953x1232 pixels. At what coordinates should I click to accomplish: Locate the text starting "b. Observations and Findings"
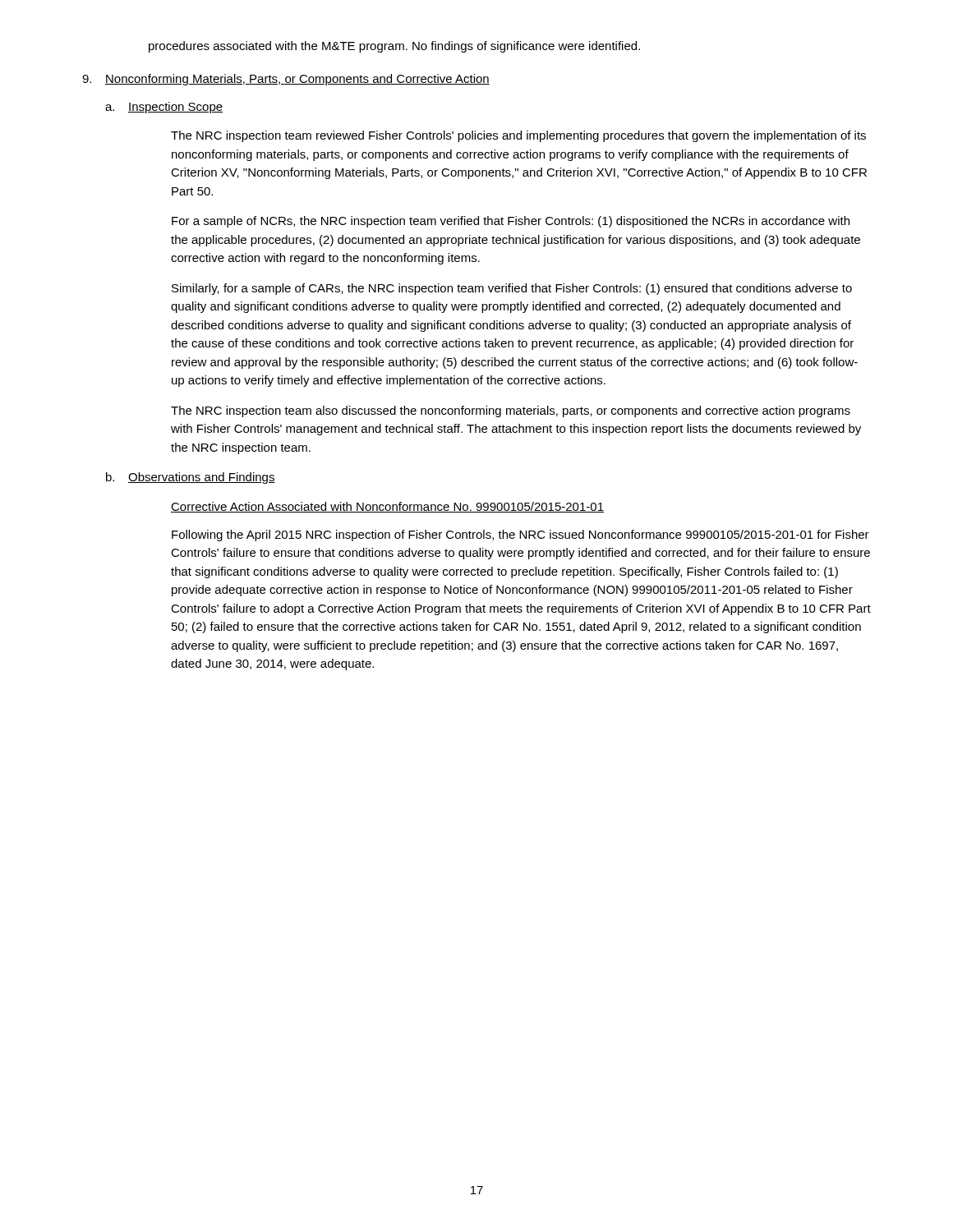click(x=190, y=477)
